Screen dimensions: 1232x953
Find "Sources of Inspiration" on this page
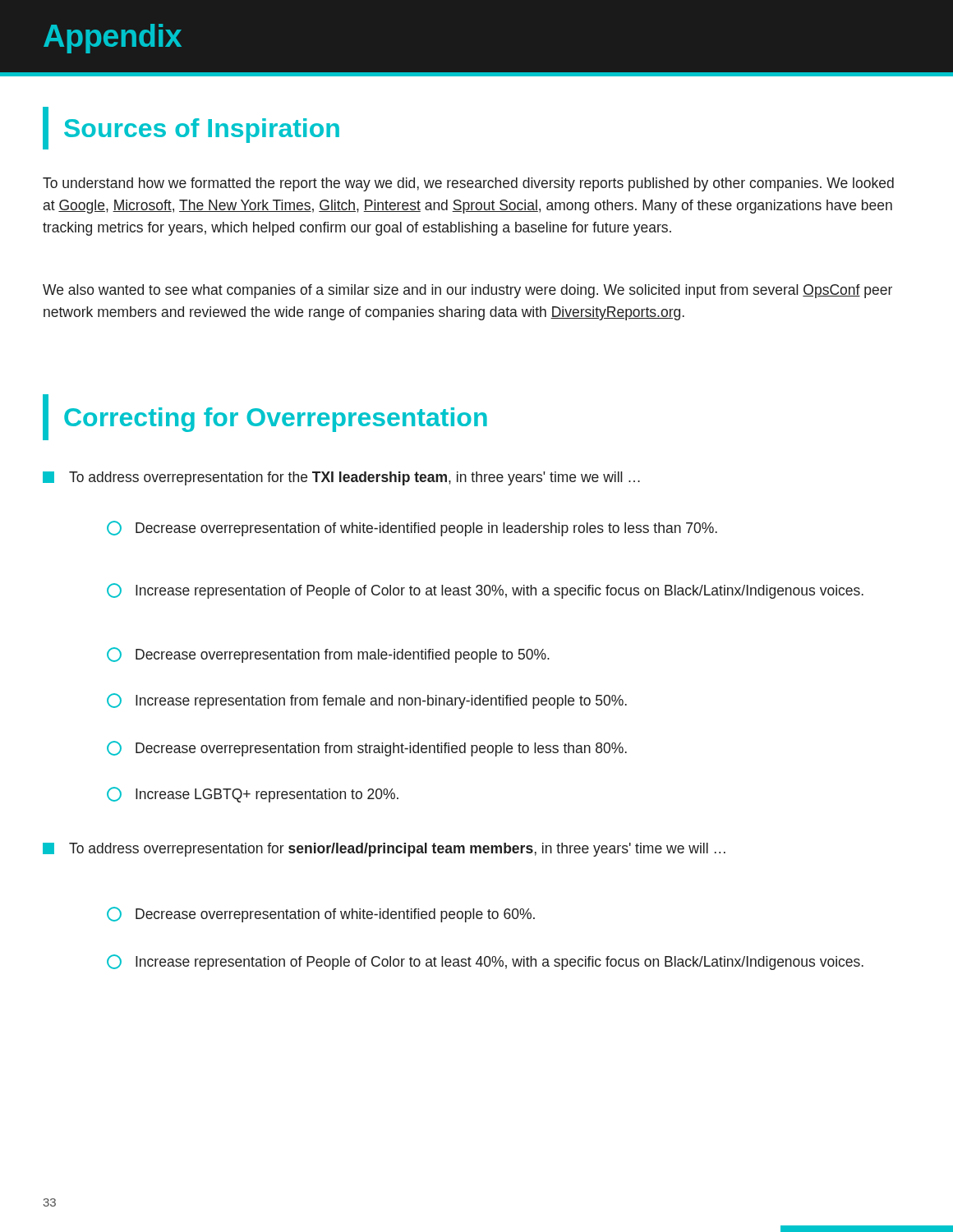(192, 128)
